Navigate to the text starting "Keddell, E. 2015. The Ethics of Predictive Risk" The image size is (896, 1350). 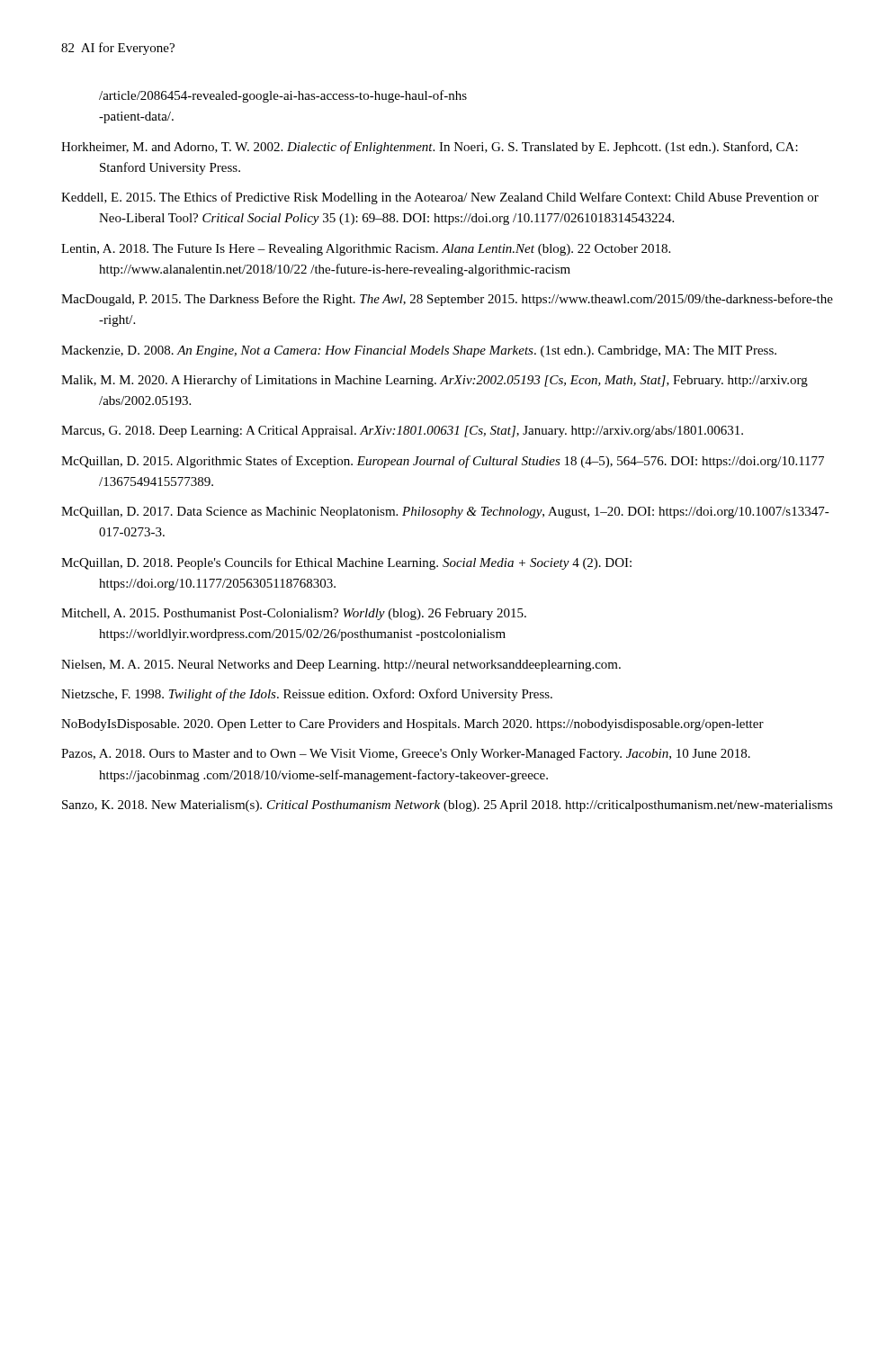coord(440,208)
